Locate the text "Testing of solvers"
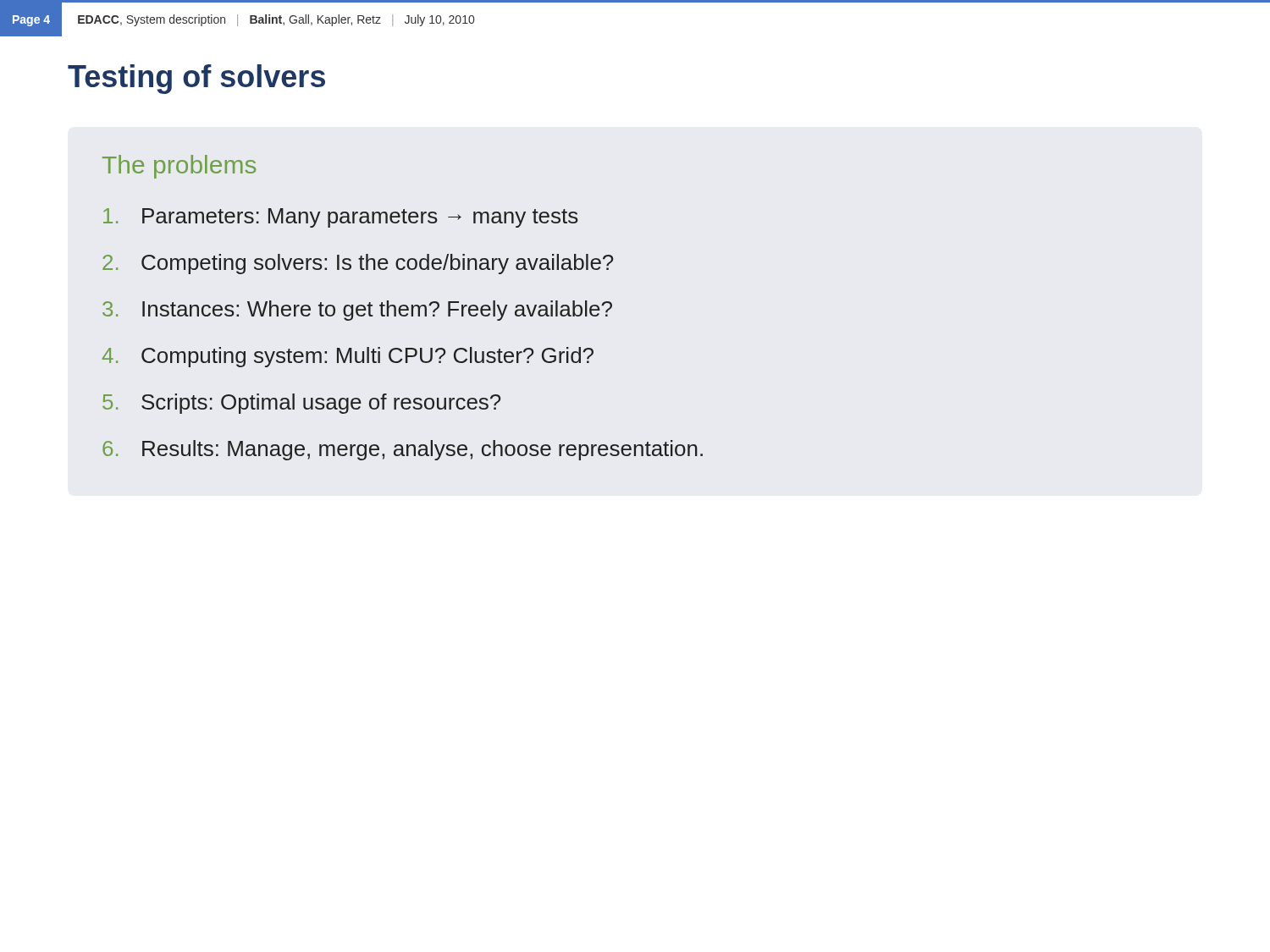 tap(197, 77)
